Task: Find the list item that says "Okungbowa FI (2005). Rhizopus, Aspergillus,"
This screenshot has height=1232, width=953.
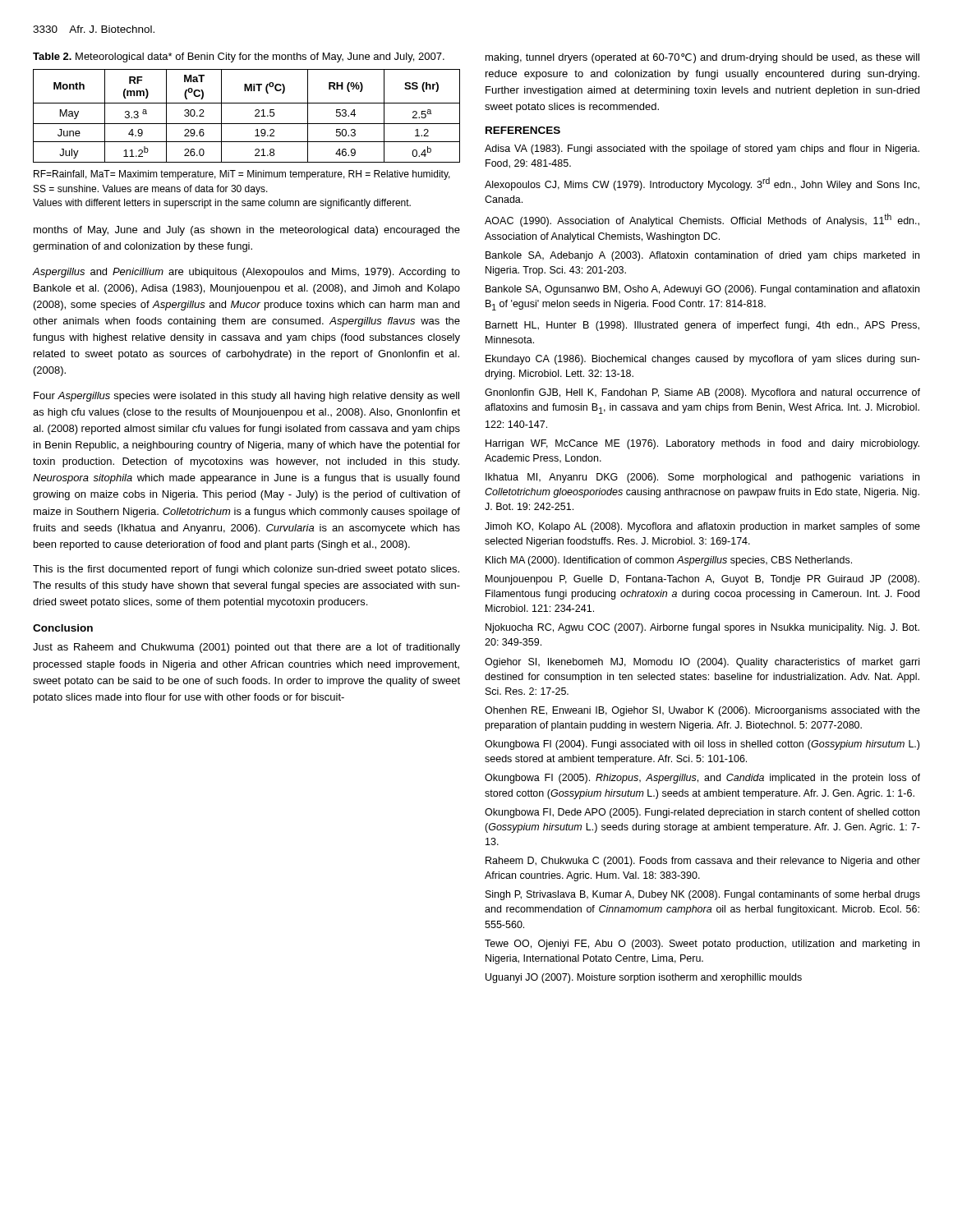Action: coord(702,786)
